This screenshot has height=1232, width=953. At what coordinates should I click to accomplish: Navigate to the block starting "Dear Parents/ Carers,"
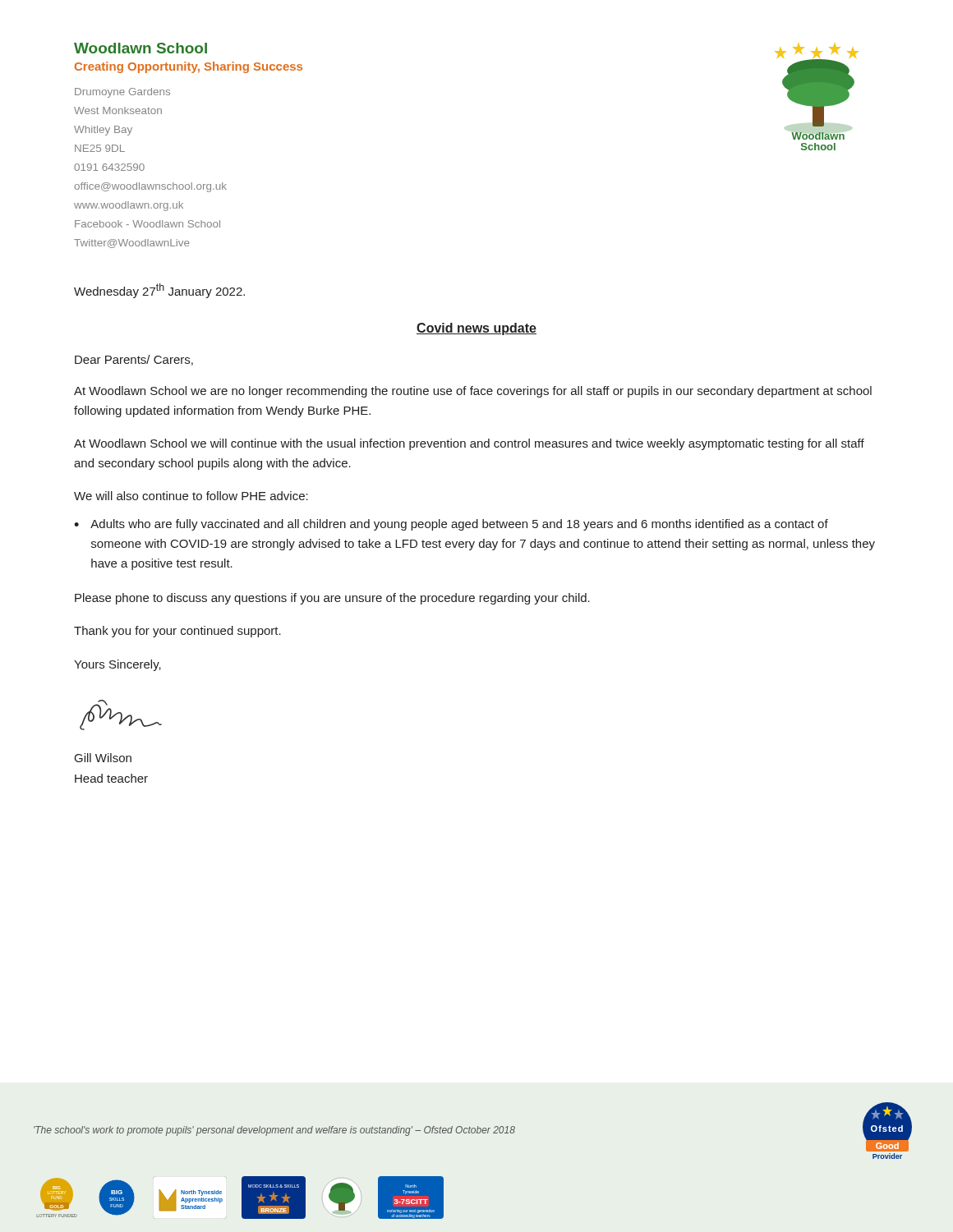point(134,360)
